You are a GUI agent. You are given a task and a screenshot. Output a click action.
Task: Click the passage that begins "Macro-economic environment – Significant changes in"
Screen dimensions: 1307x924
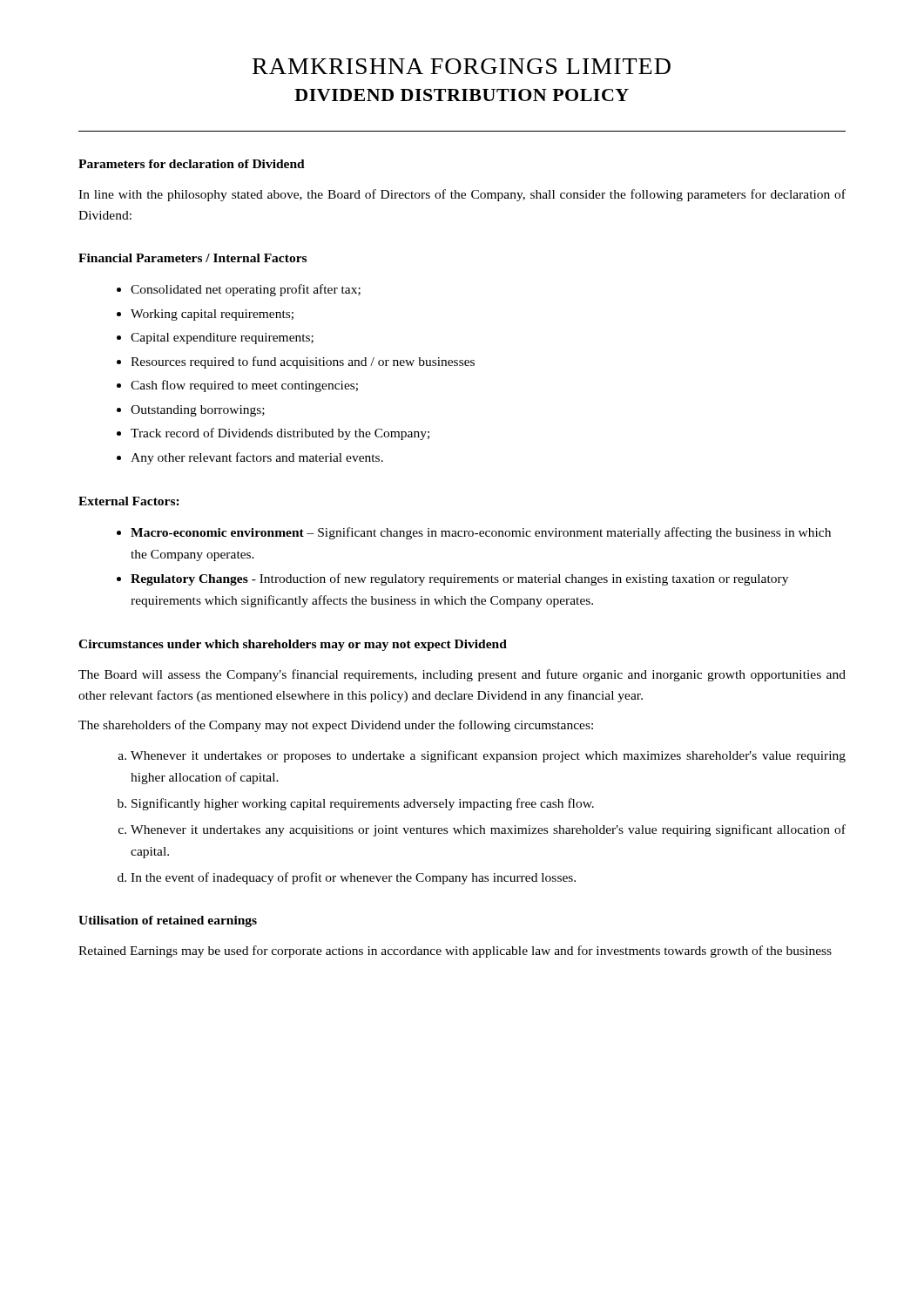[x=481, y=543]
